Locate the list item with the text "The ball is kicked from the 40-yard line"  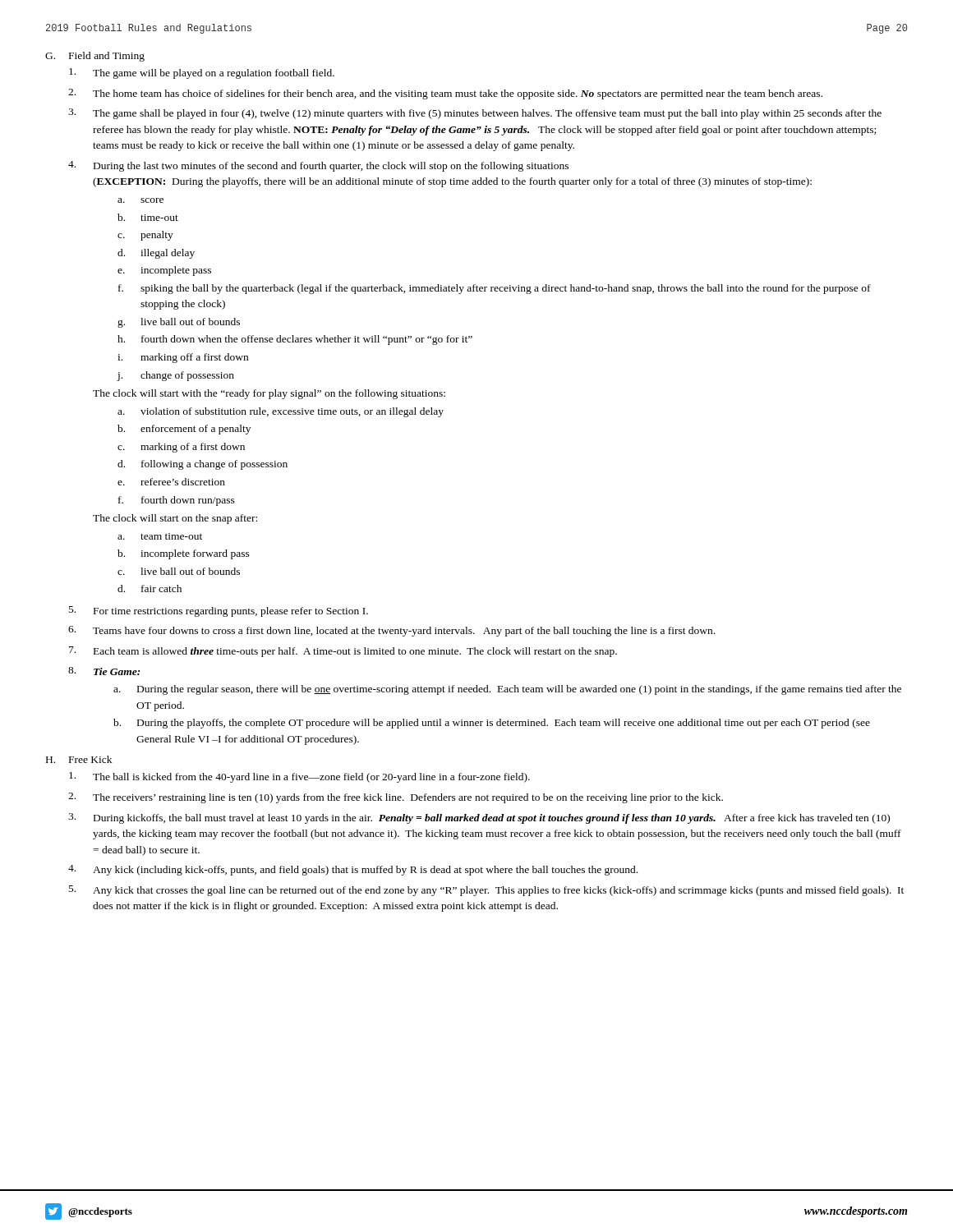coord(488,777)
